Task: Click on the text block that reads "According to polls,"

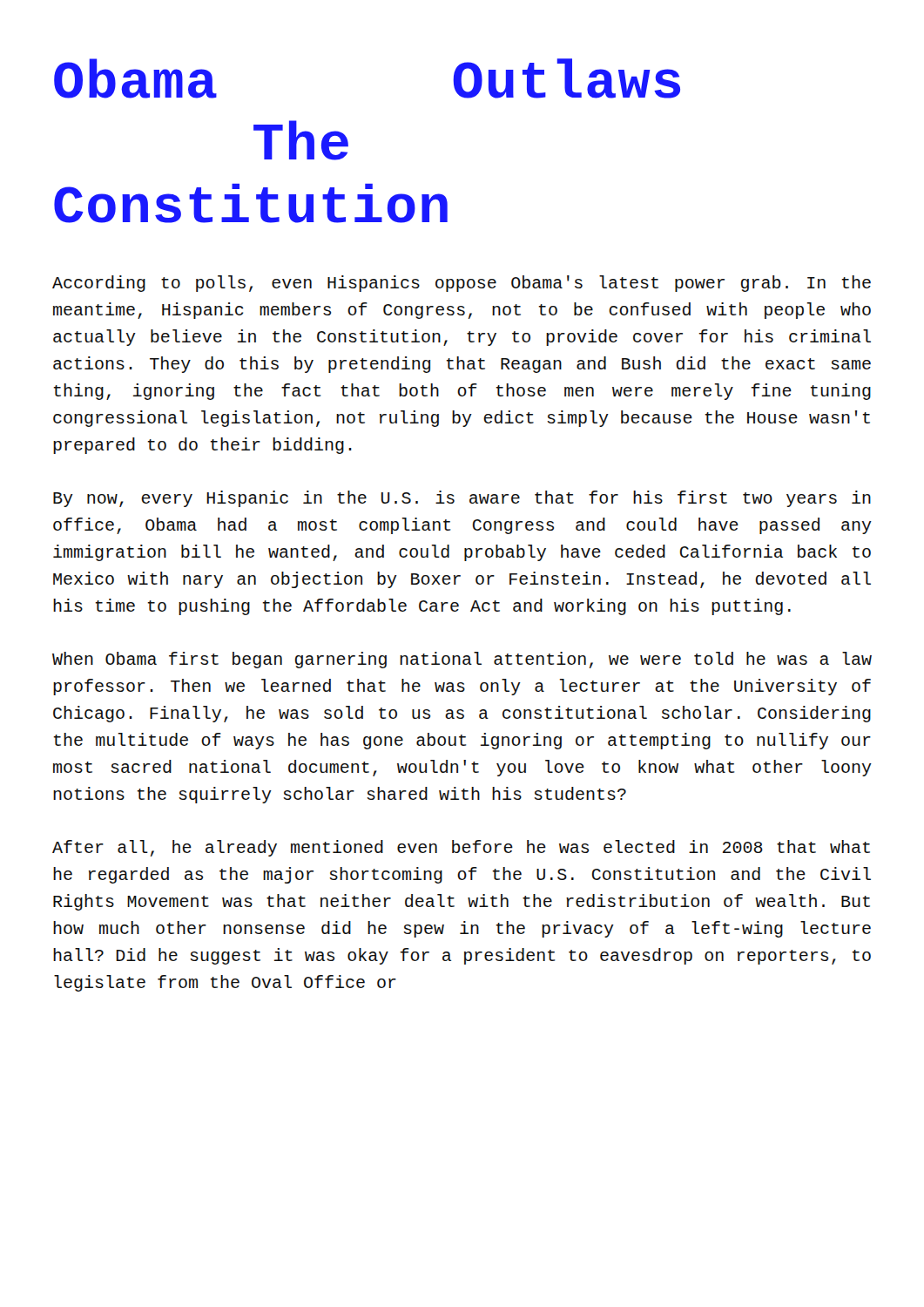Action: click(x=462, y=365)
